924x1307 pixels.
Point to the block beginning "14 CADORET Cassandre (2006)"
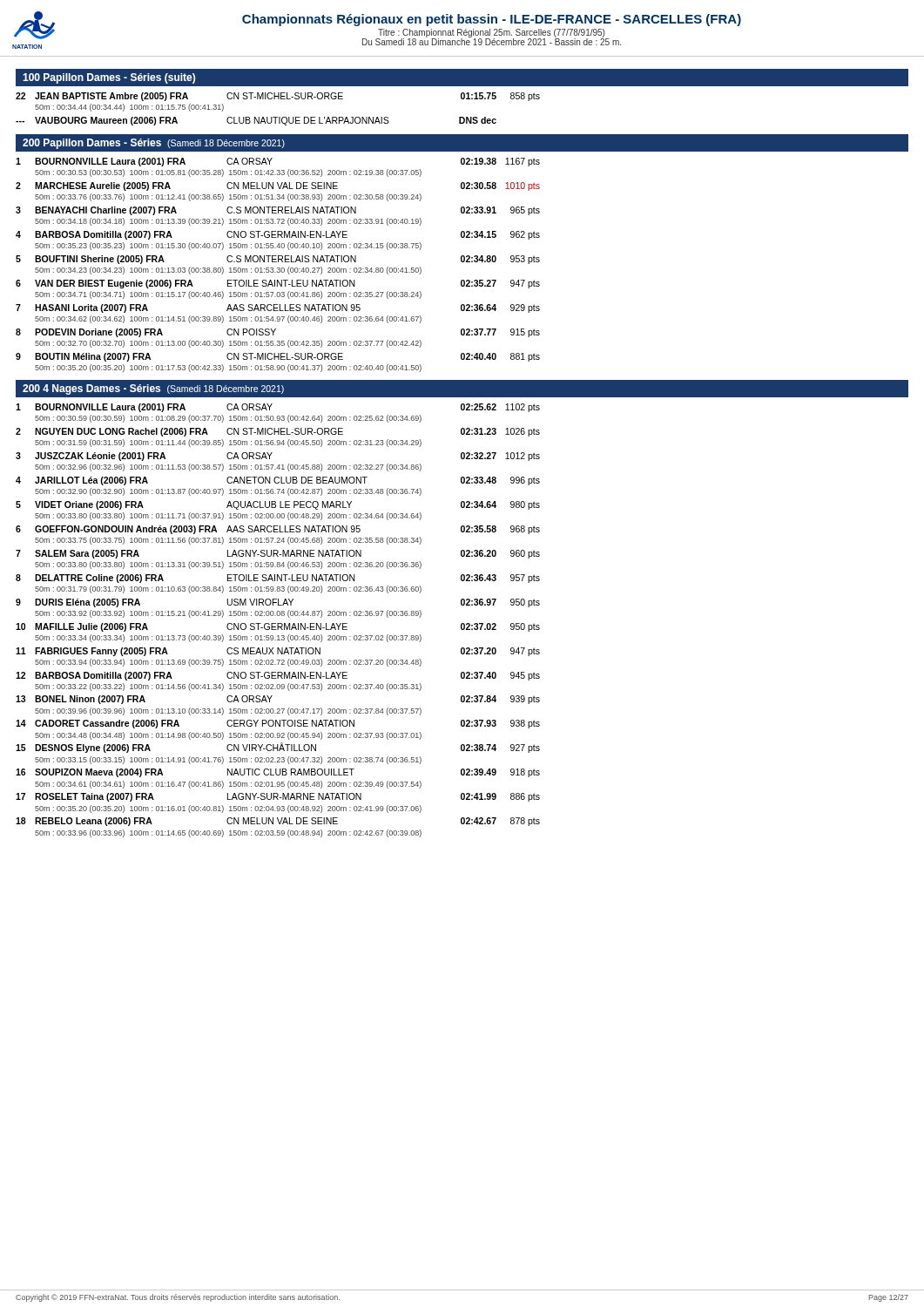pyautogui.click(x=462, y=728)
